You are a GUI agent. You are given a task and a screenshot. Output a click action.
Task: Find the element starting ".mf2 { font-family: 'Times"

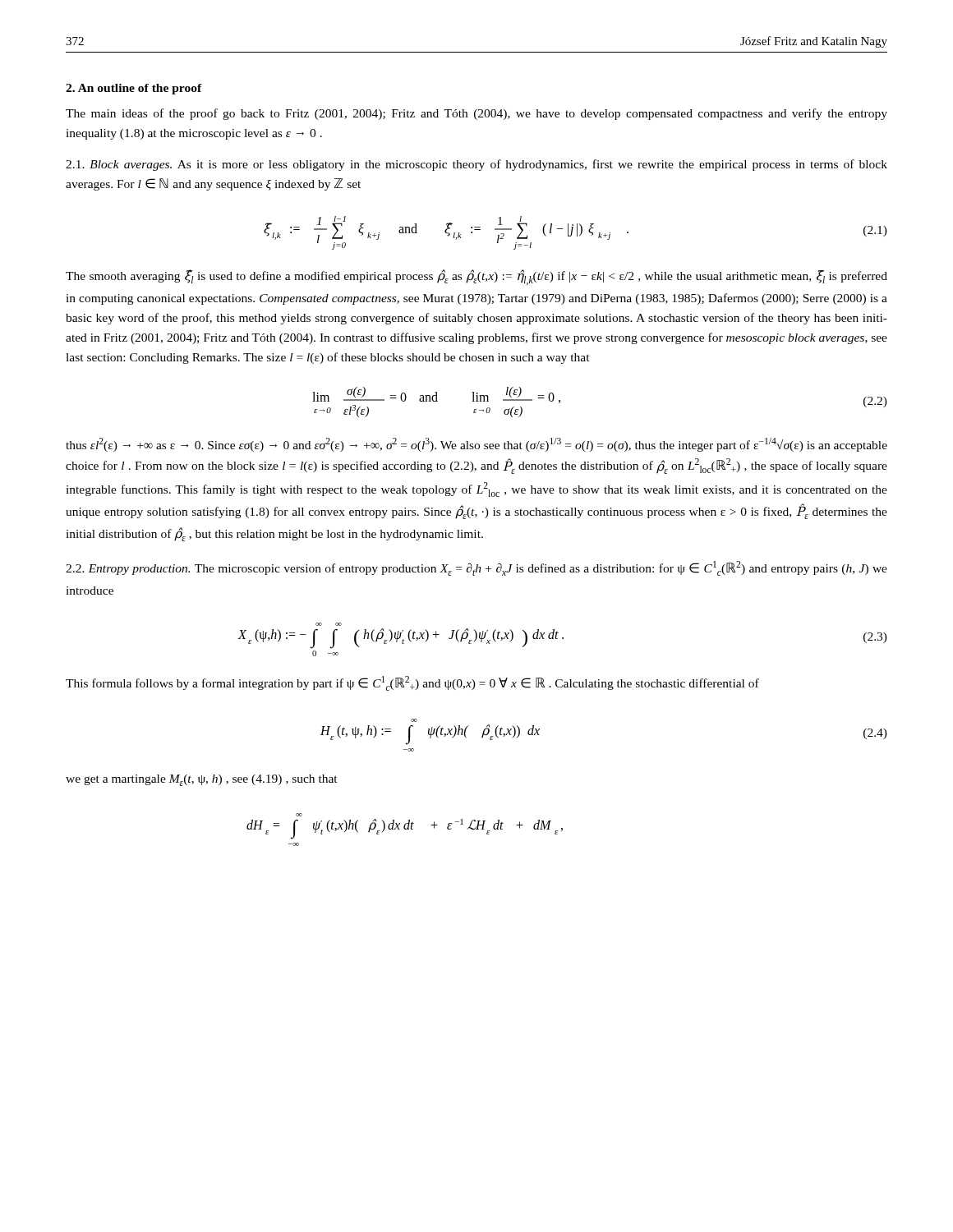tap(364, 400)
